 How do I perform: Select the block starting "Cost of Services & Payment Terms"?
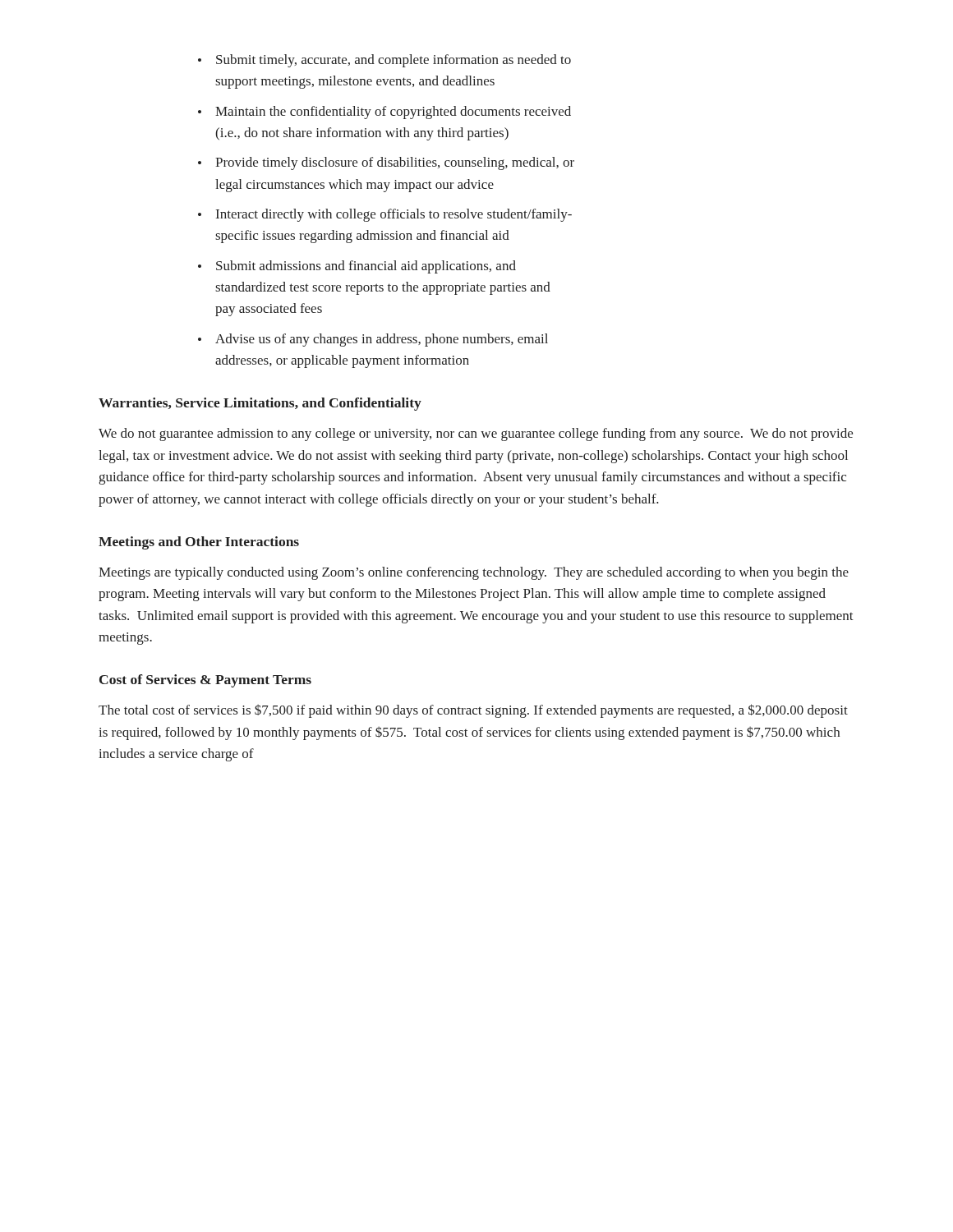point(205,679)
